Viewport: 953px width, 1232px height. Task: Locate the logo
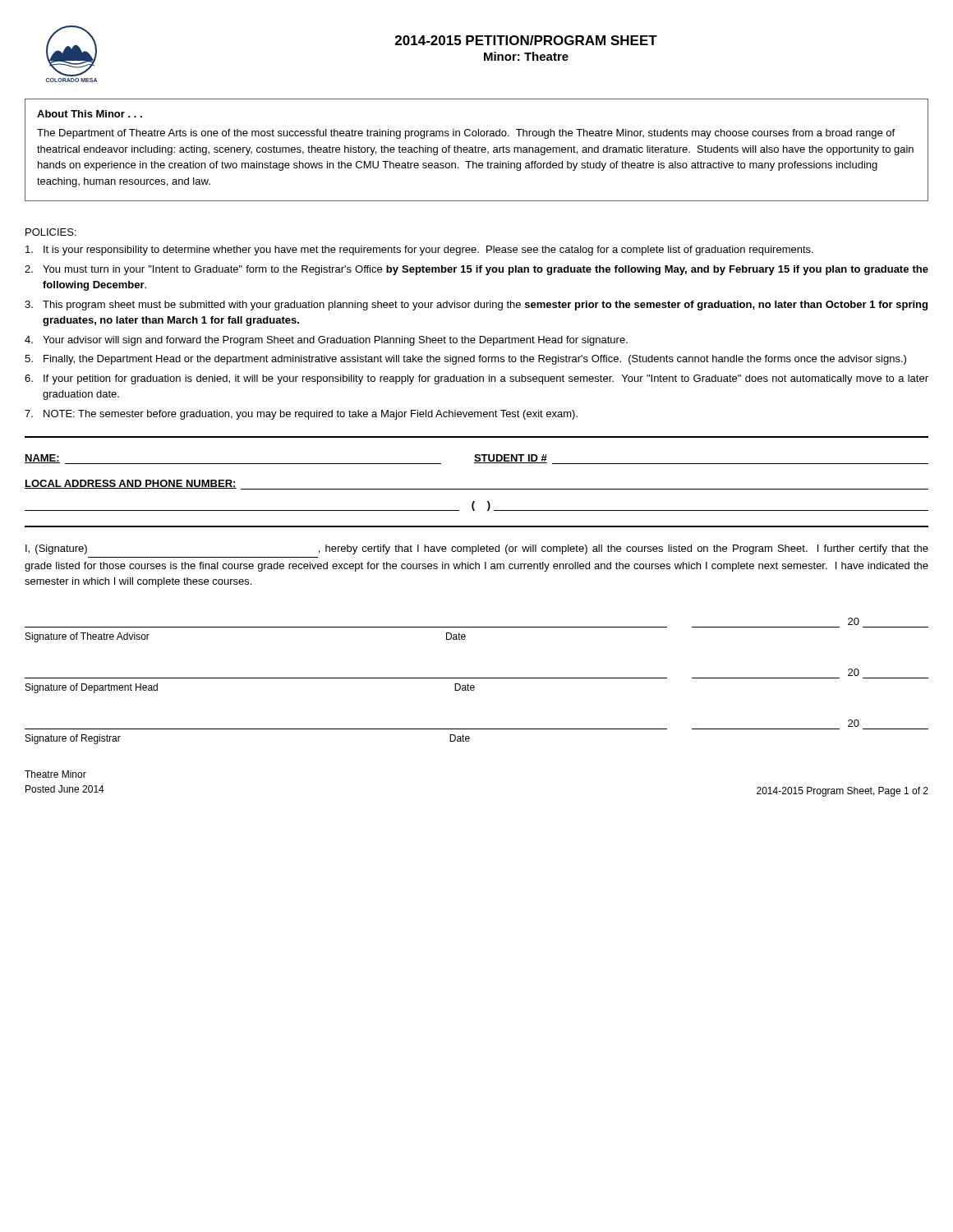[x=74, y=57]
